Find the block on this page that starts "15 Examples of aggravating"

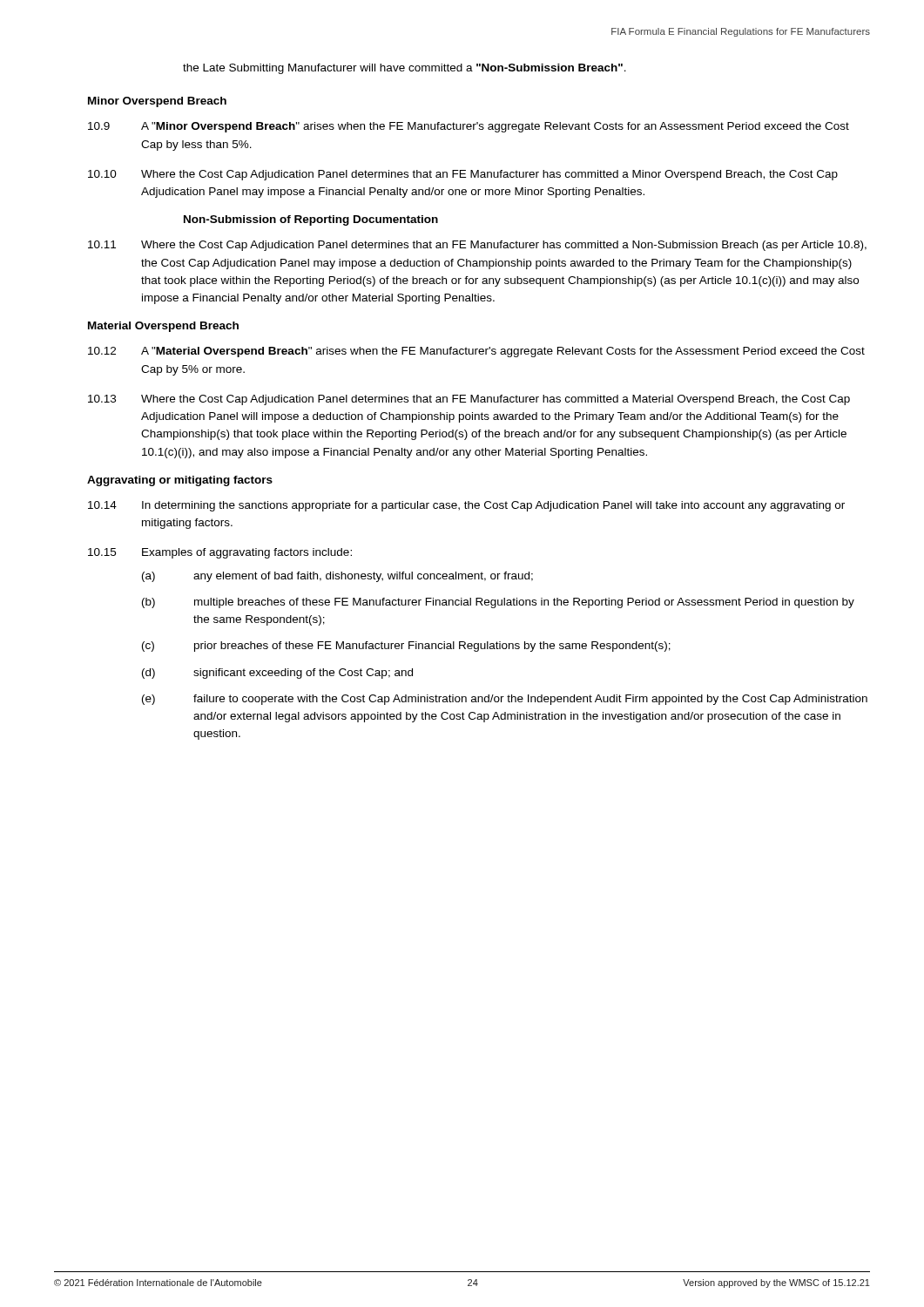(220, 553)
